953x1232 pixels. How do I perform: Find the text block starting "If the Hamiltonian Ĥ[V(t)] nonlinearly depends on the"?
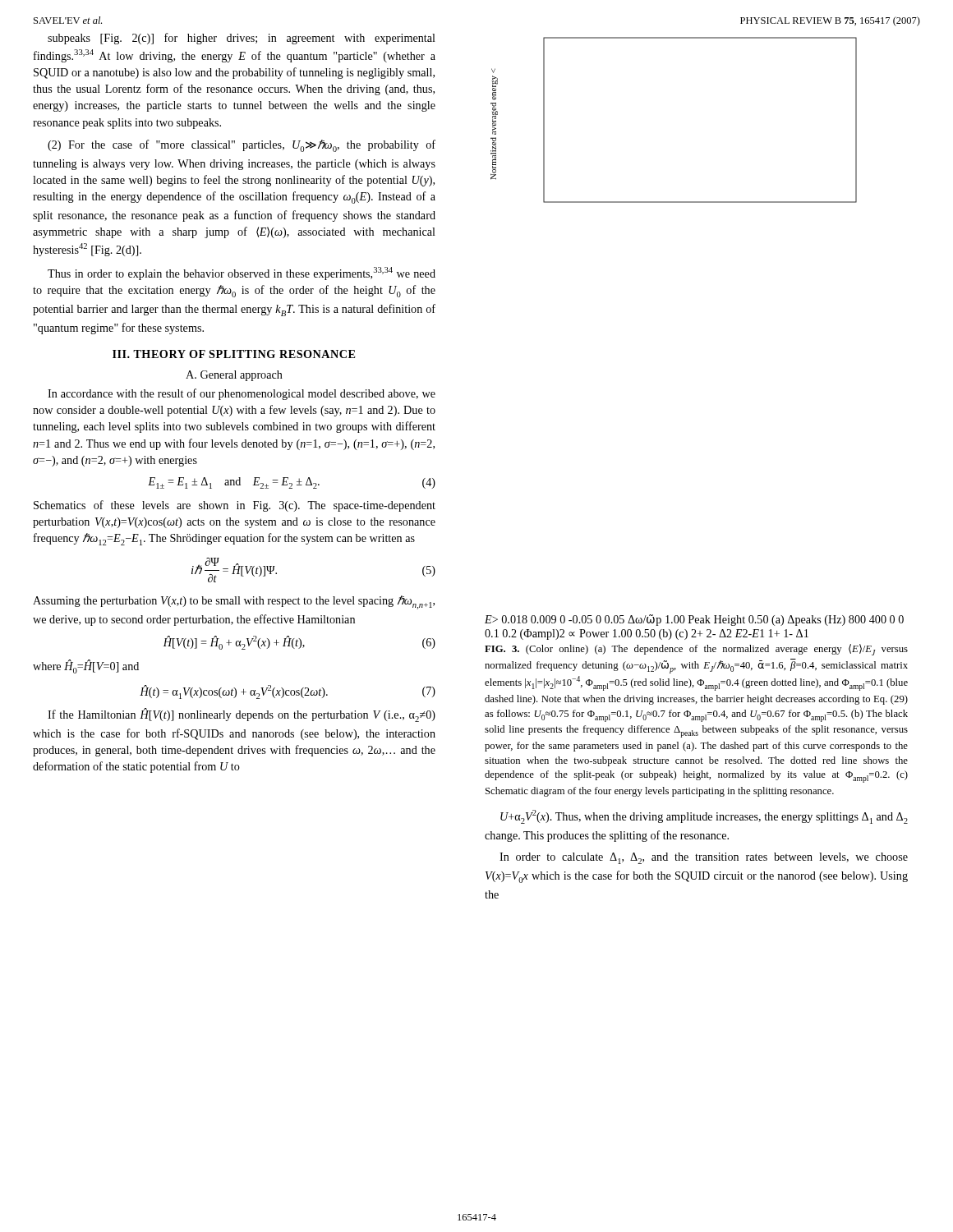point(234,741)
